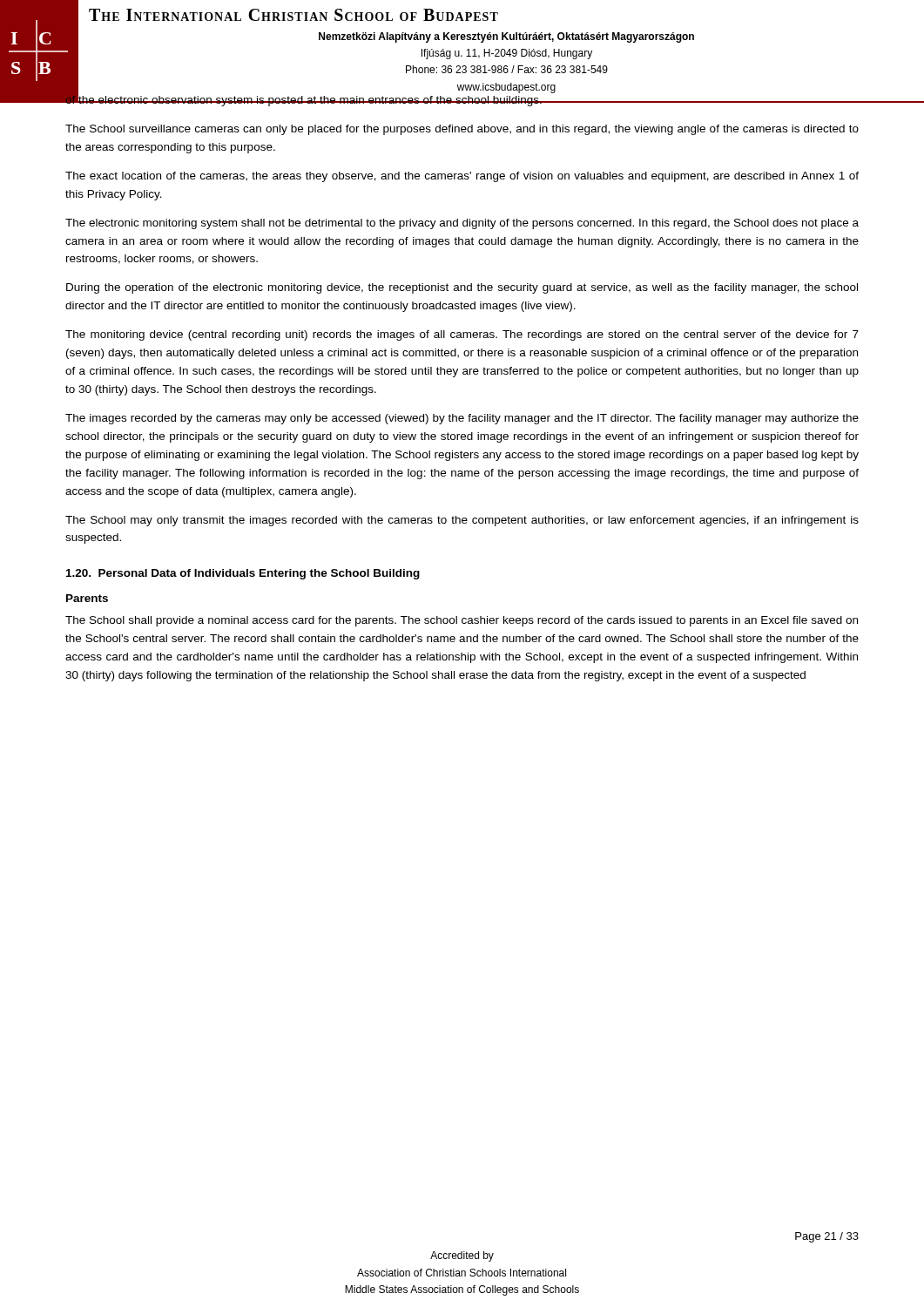Viewport: 924px width, 1307px height.
Task: Point to the section header beginning "1.20. Personal Data of Individuals Entering the School"
Action: pyautogui.click(x=243, y=573)
